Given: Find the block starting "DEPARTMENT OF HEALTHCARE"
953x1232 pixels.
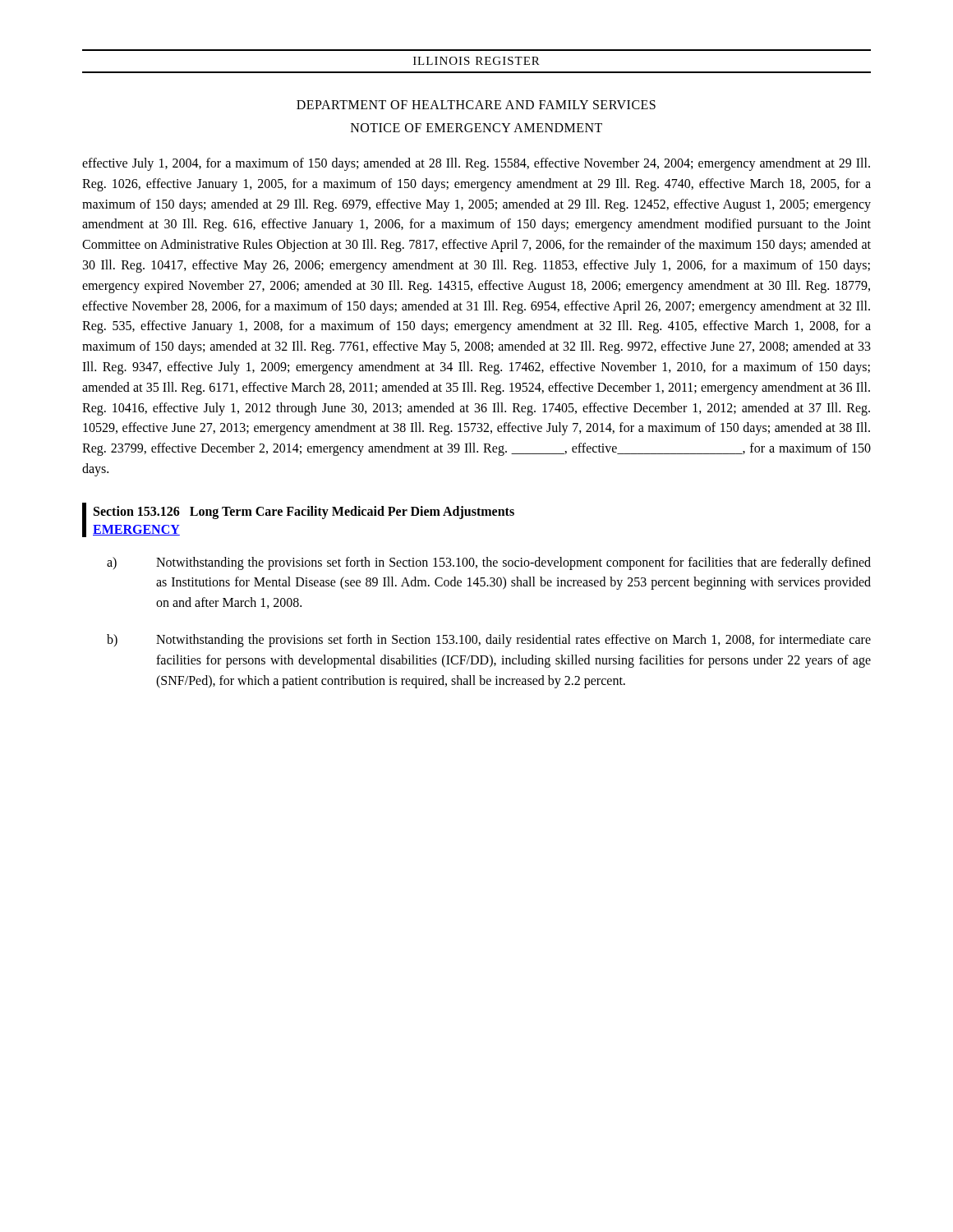Looking at the screenshot, I should pyautogui.click(x=476, y=105).
